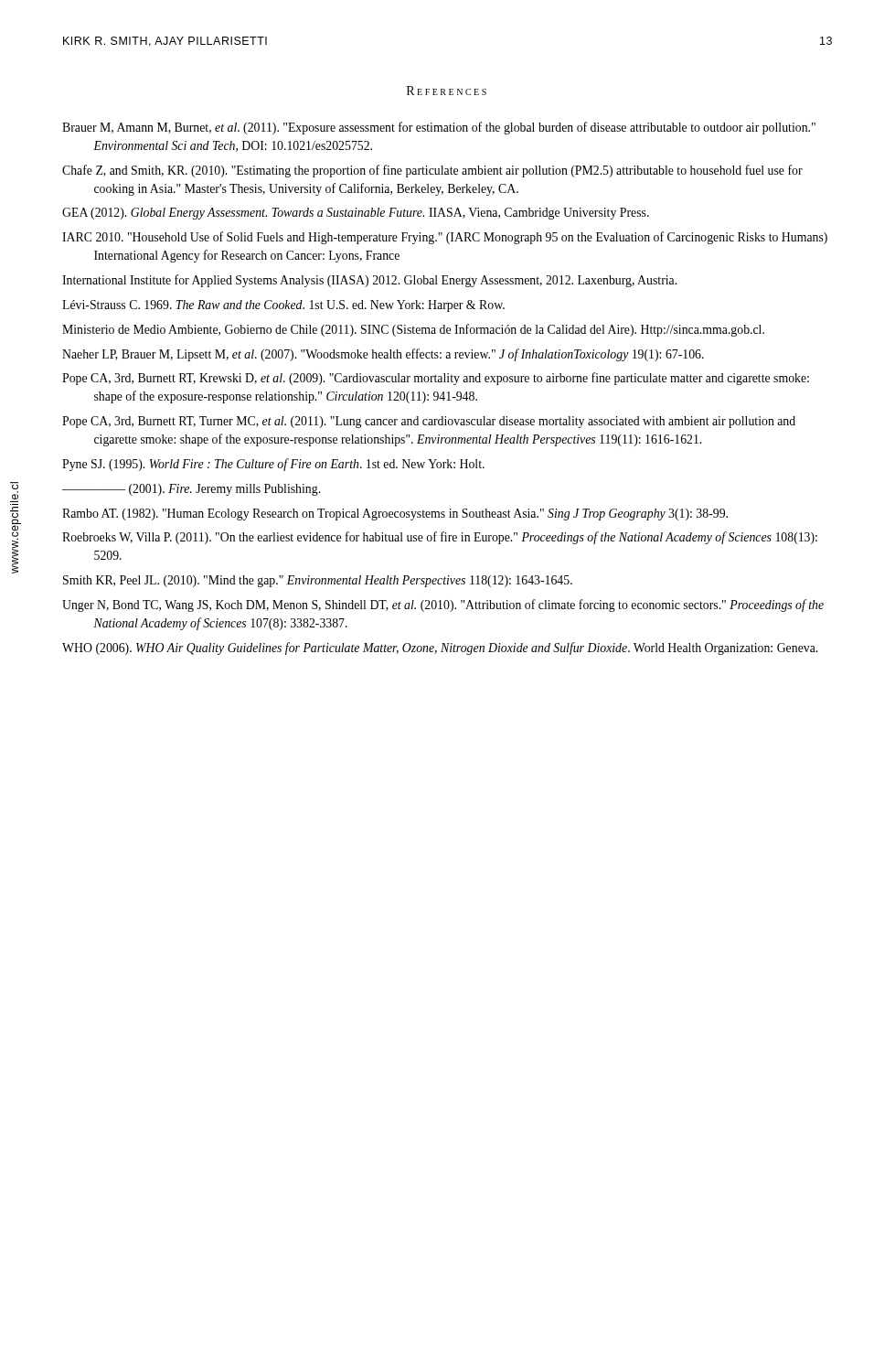Locate the list item with the text "Brauer M, Amann M,"

pos(439,137)
